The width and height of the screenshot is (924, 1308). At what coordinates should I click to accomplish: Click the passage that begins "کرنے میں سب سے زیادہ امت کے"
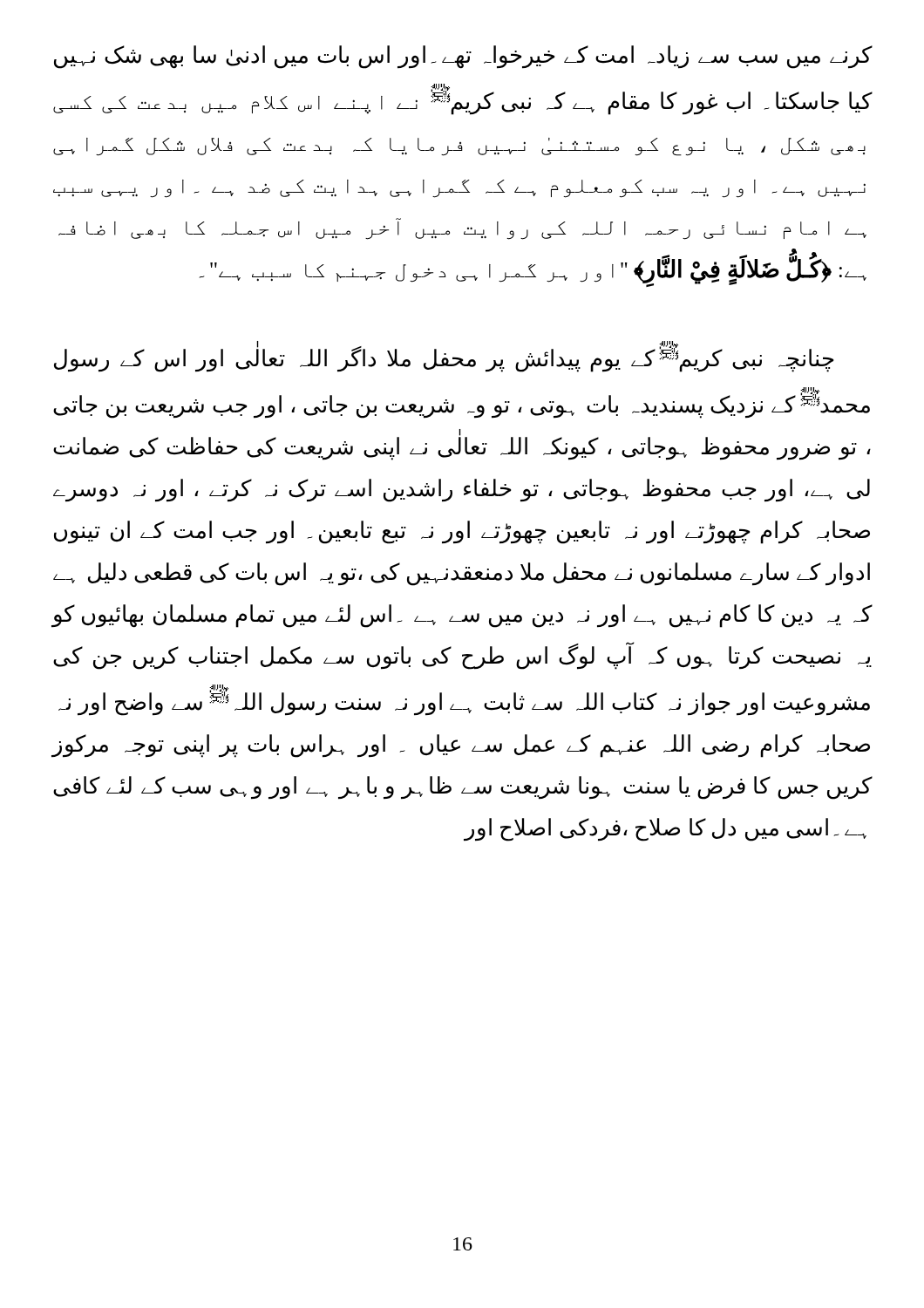point(462,442)
